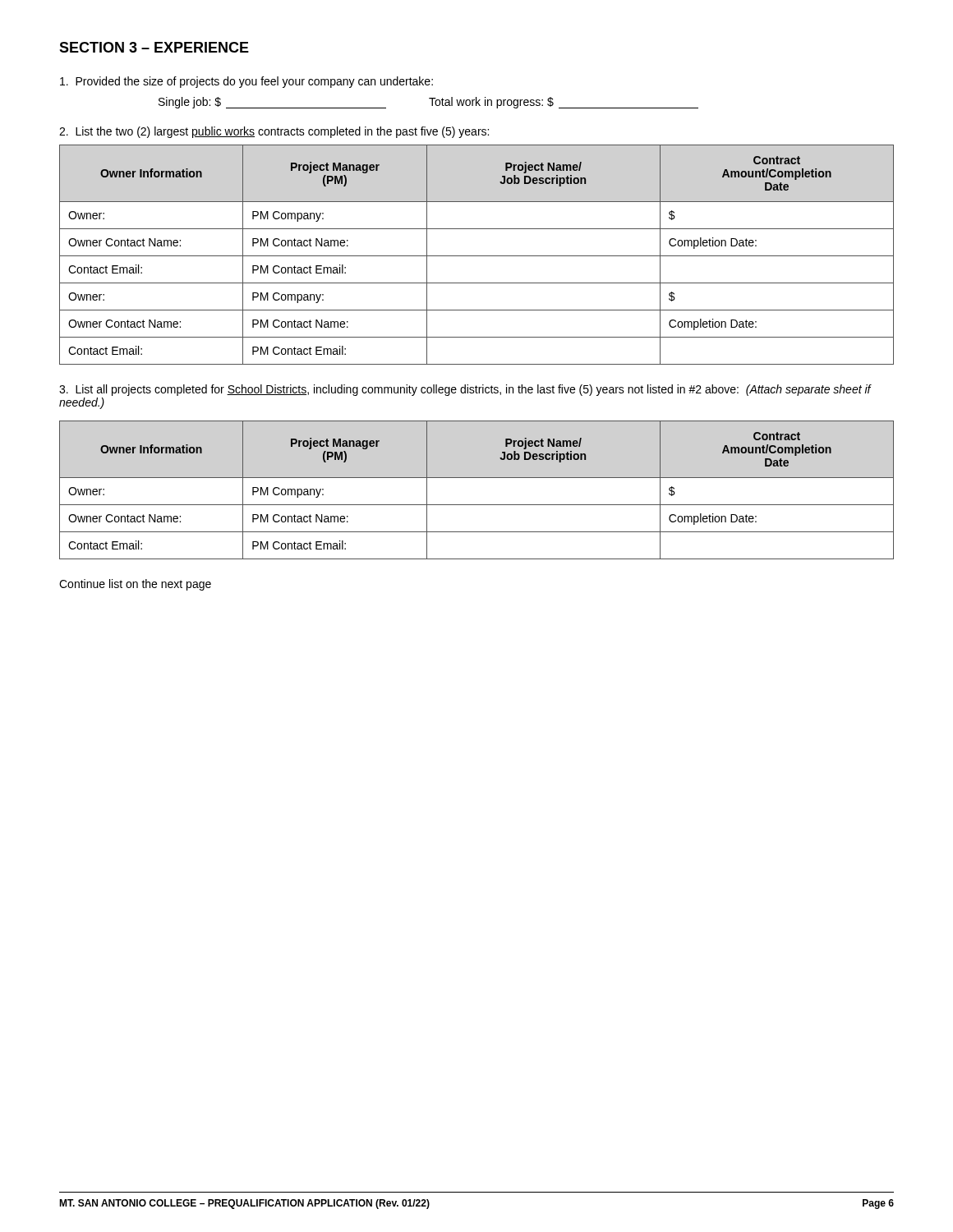This screenshot has height=1232, width=953.
Task: Select the text block with the text "Single job: $ Total work in"
Action: tap(428, 101)
